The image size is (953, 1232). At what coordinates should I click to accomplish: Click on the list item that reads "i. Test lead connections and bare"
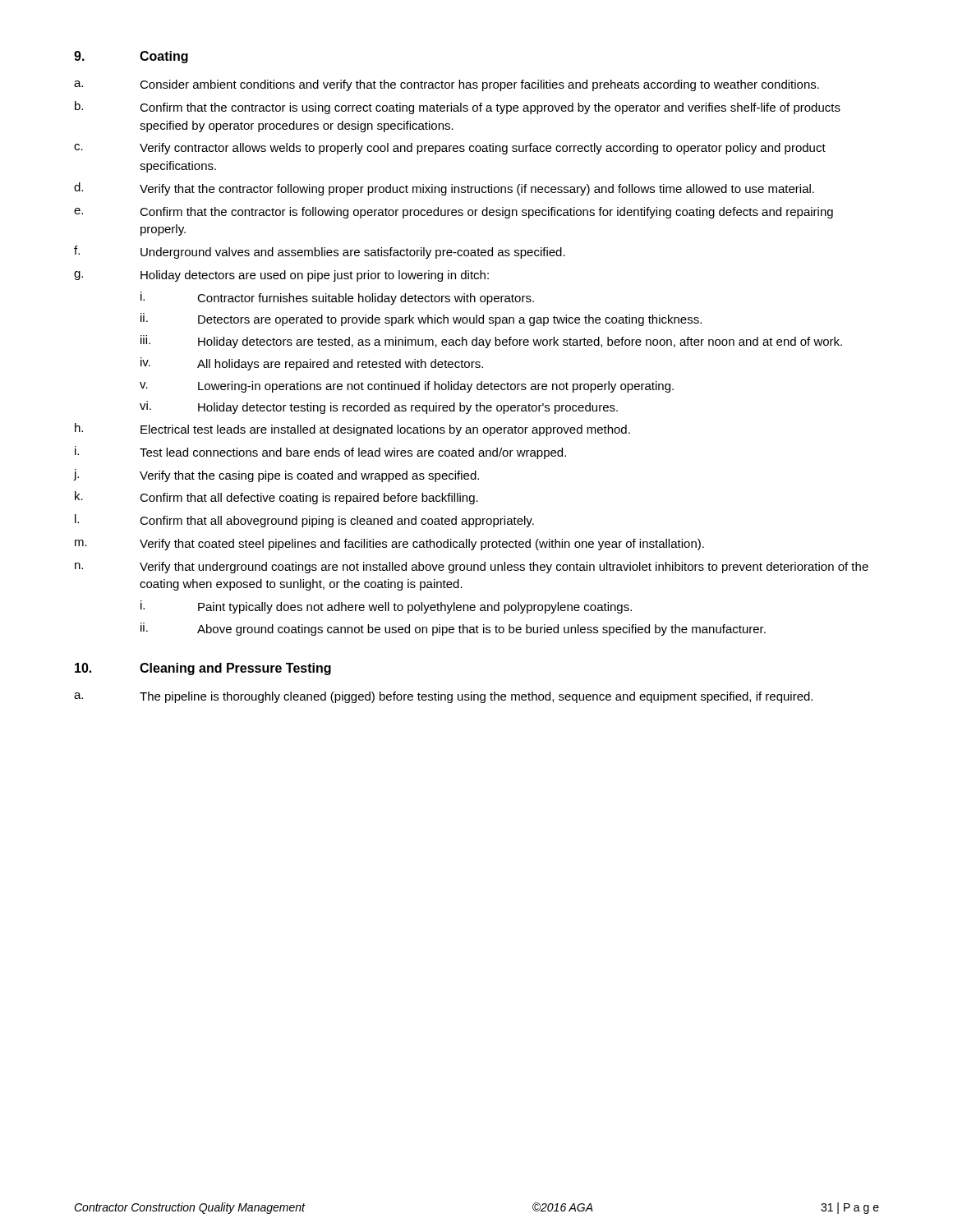pyautogui.click(x=476, y=452)
